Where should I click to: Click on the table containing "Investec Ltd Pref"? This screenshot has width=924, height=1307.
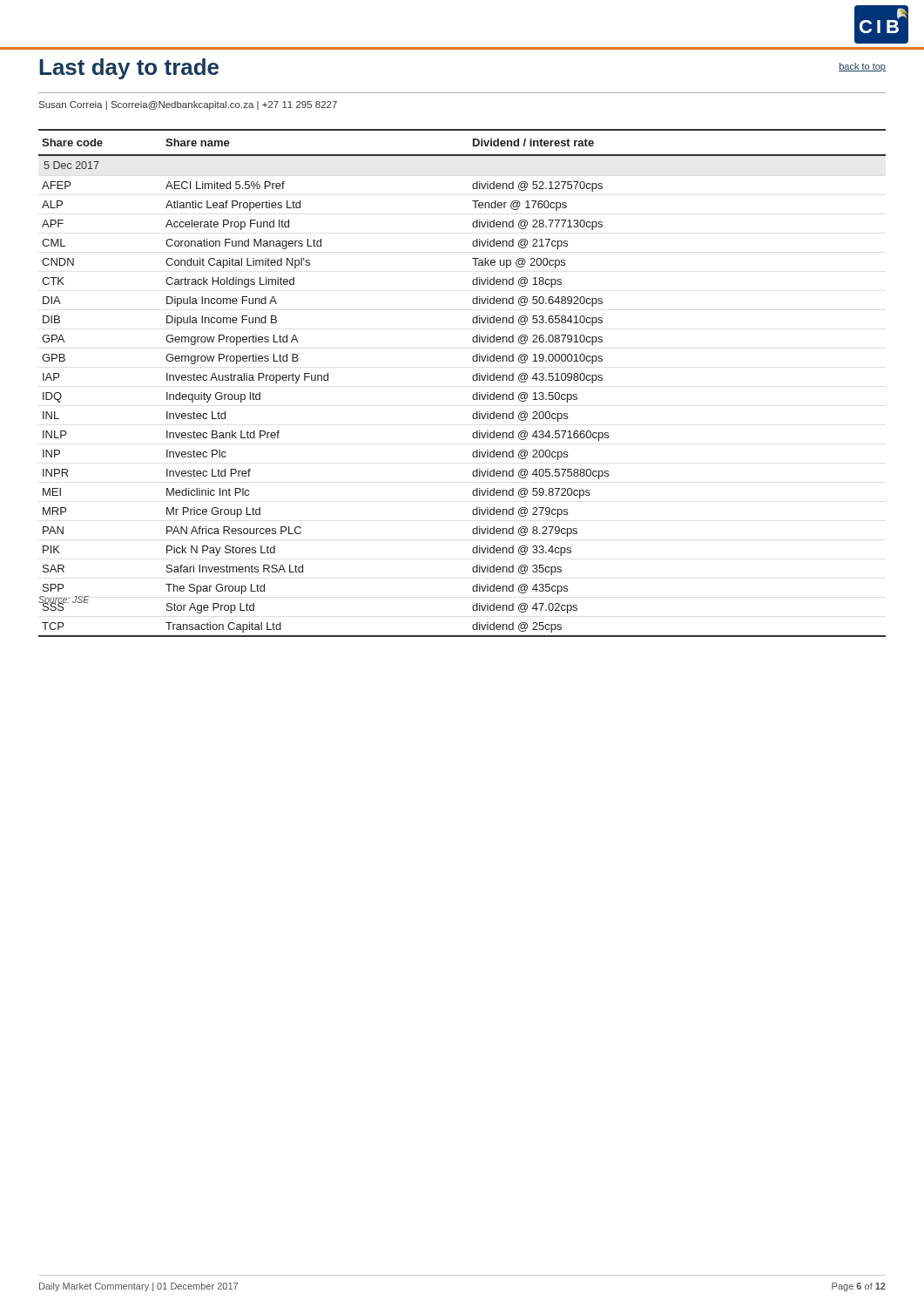click(x=462, y=383)
